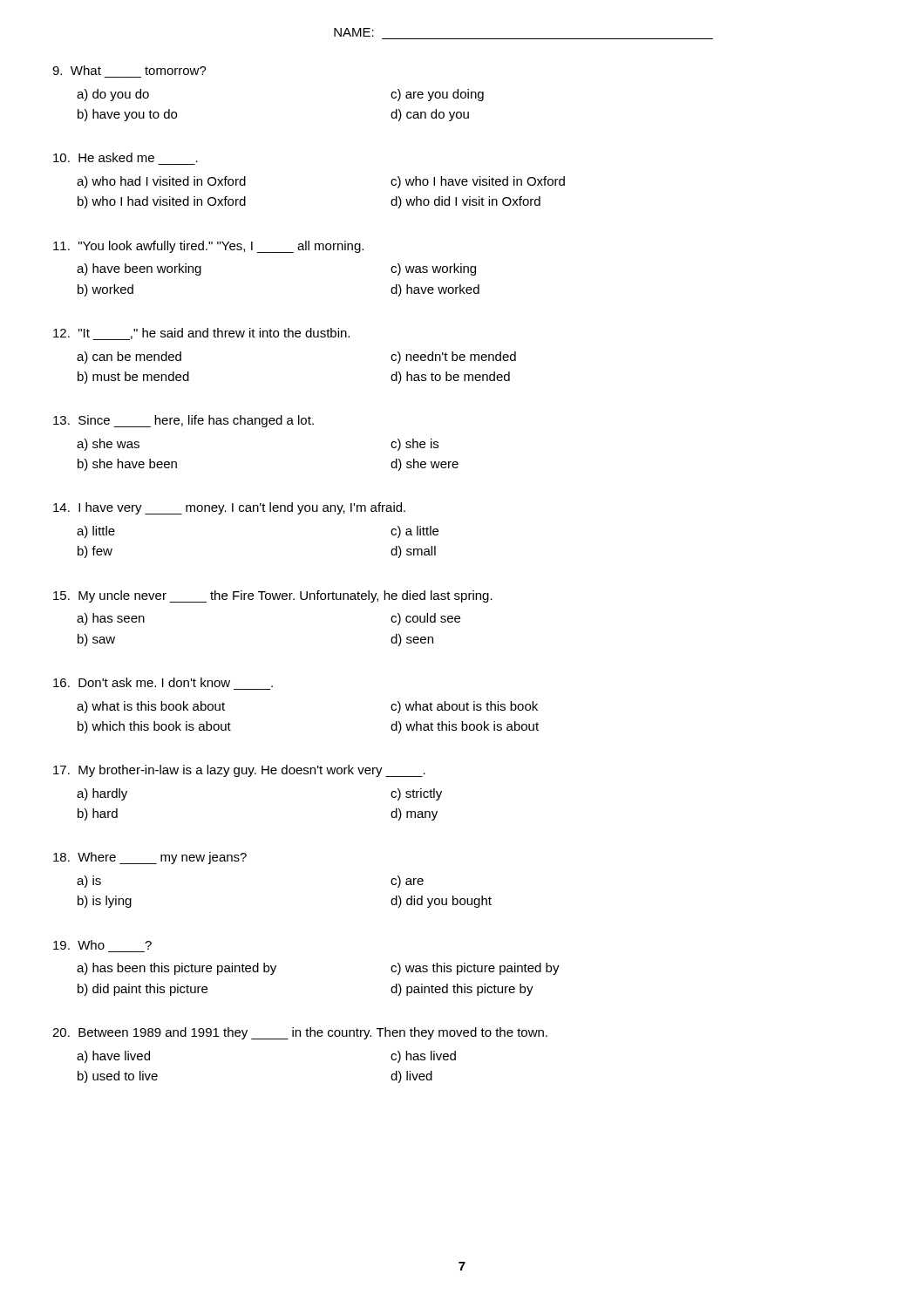Click on the block starting "11. "You look"

tap(462, 267)
